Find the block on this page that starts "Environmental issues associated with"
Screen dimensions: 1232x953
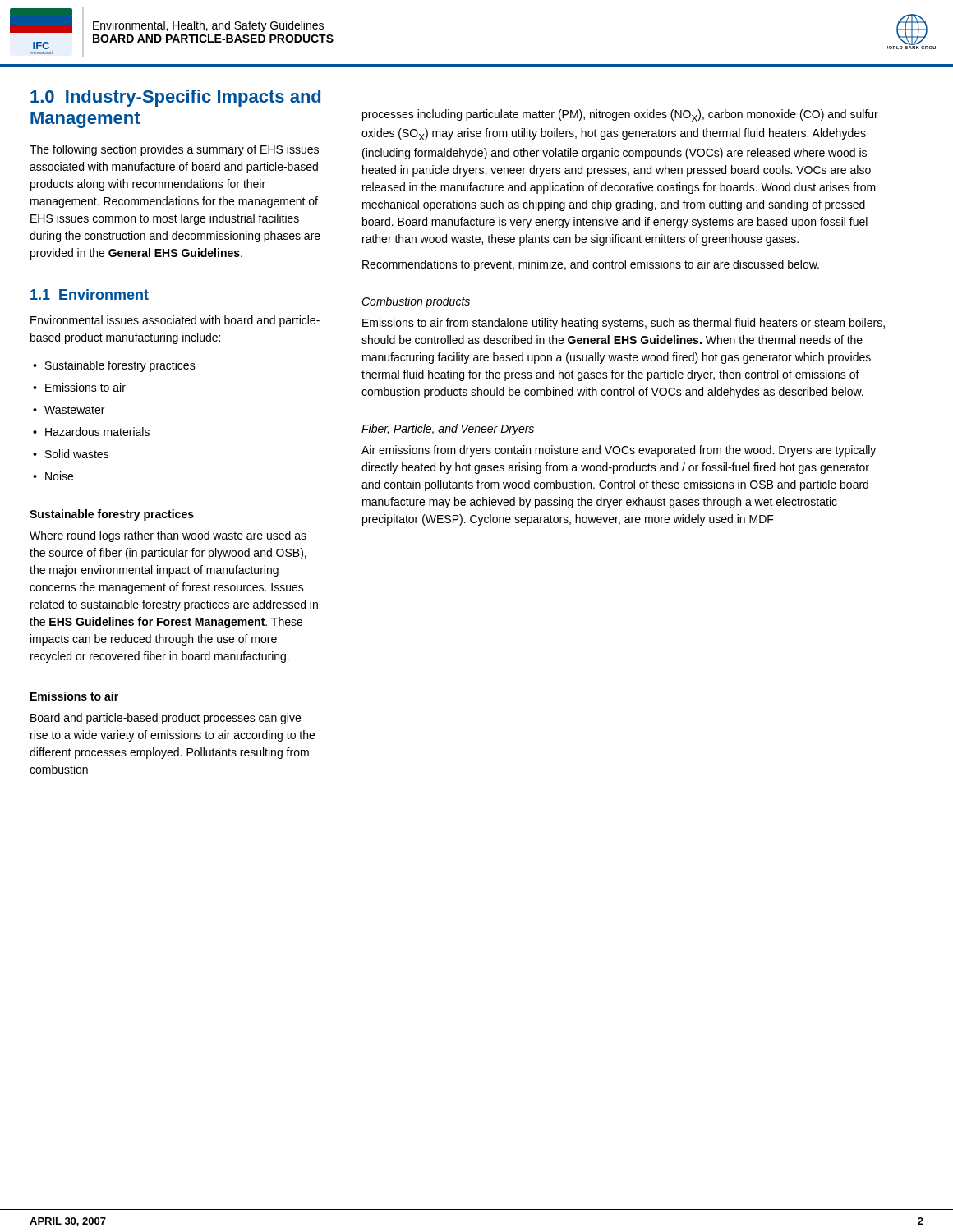coord(176,329)
